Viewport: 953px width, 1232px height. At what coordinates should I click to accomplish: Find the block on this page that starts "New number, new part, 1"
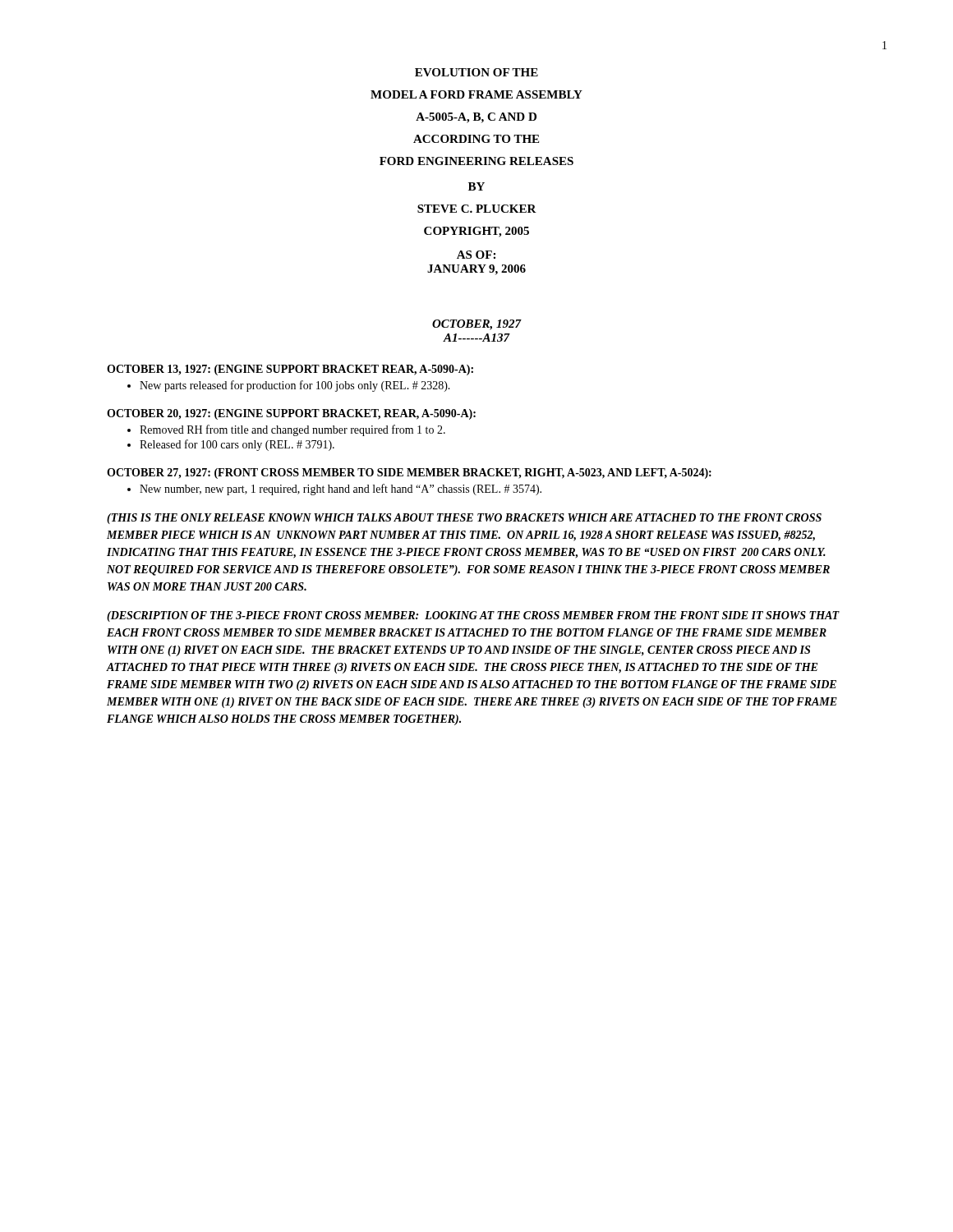click(x=341, y=489)
